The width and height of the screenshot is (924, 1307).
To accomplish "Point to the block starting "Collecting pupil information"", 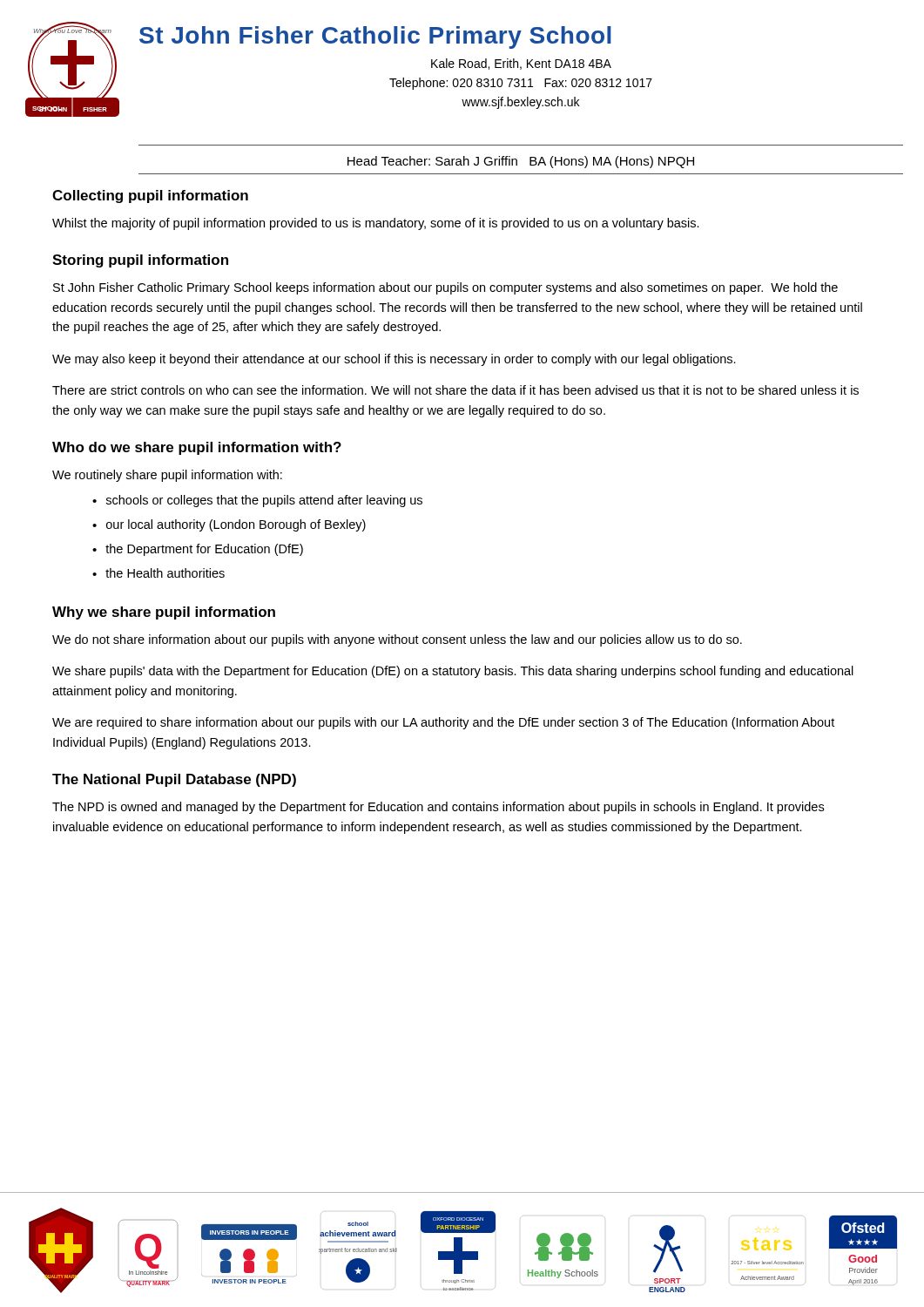I will click(x=151, y=196).
